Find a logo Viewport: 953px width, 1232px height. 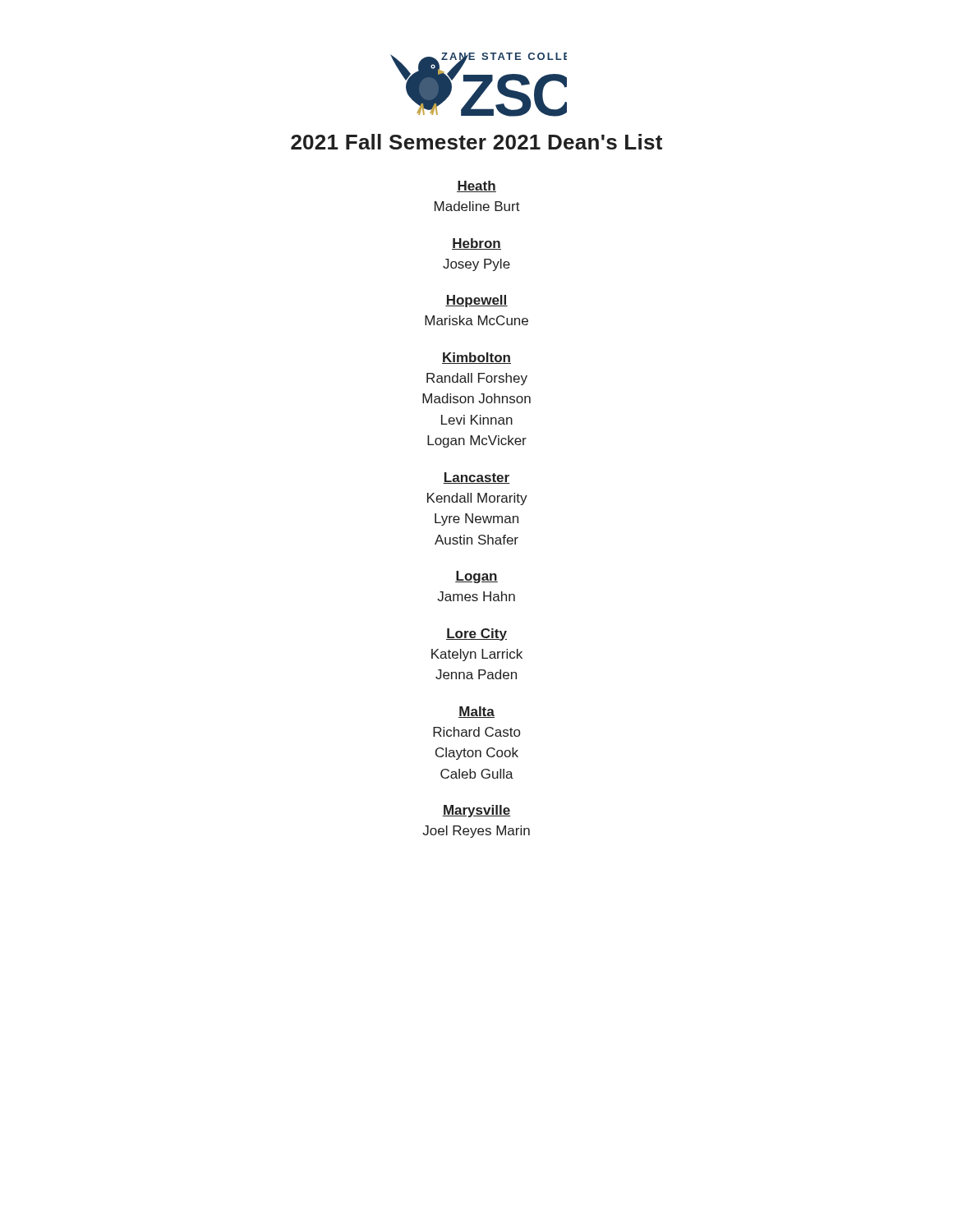(476, 61)
